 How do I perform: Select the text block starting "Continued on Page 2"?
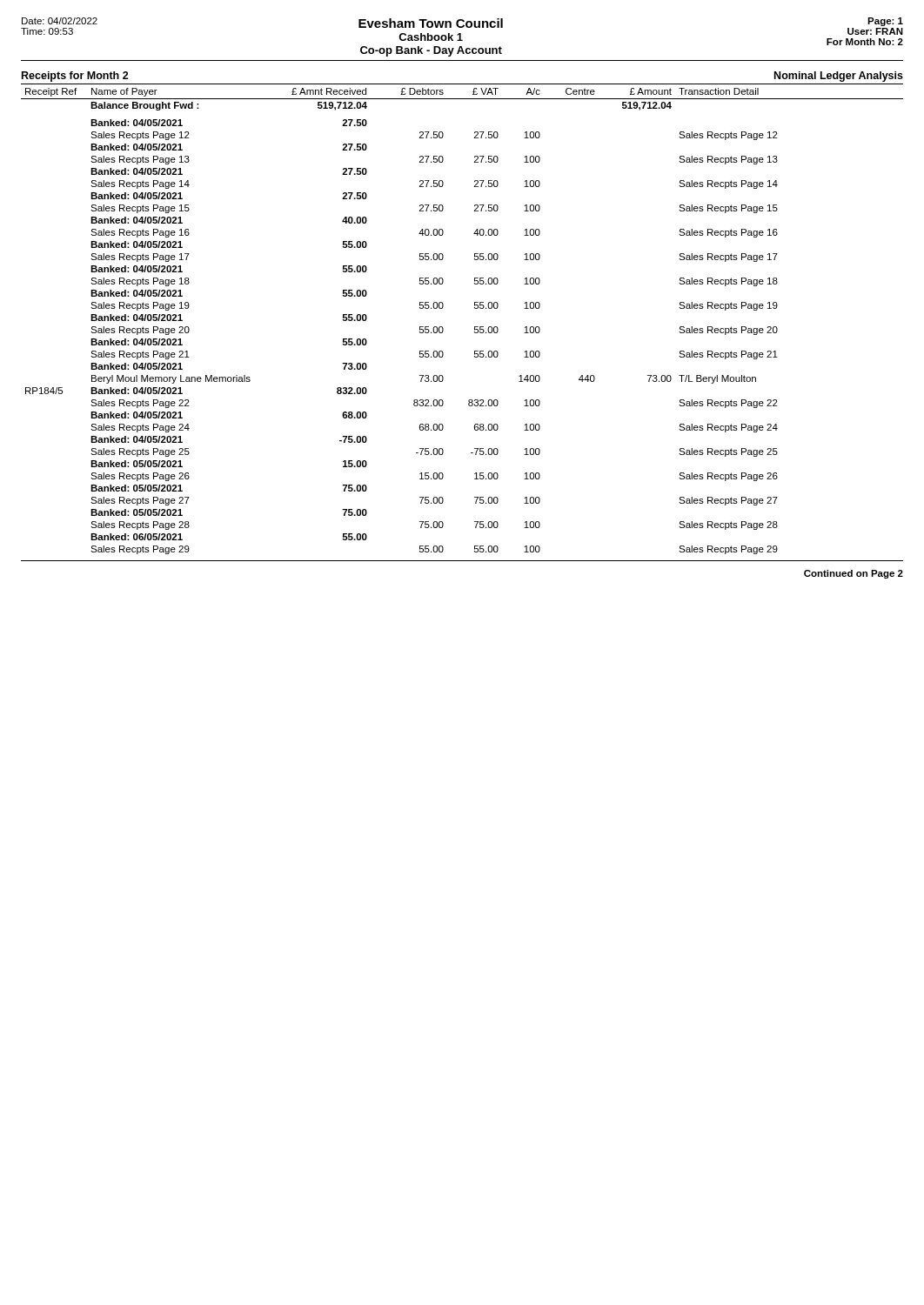853,573
